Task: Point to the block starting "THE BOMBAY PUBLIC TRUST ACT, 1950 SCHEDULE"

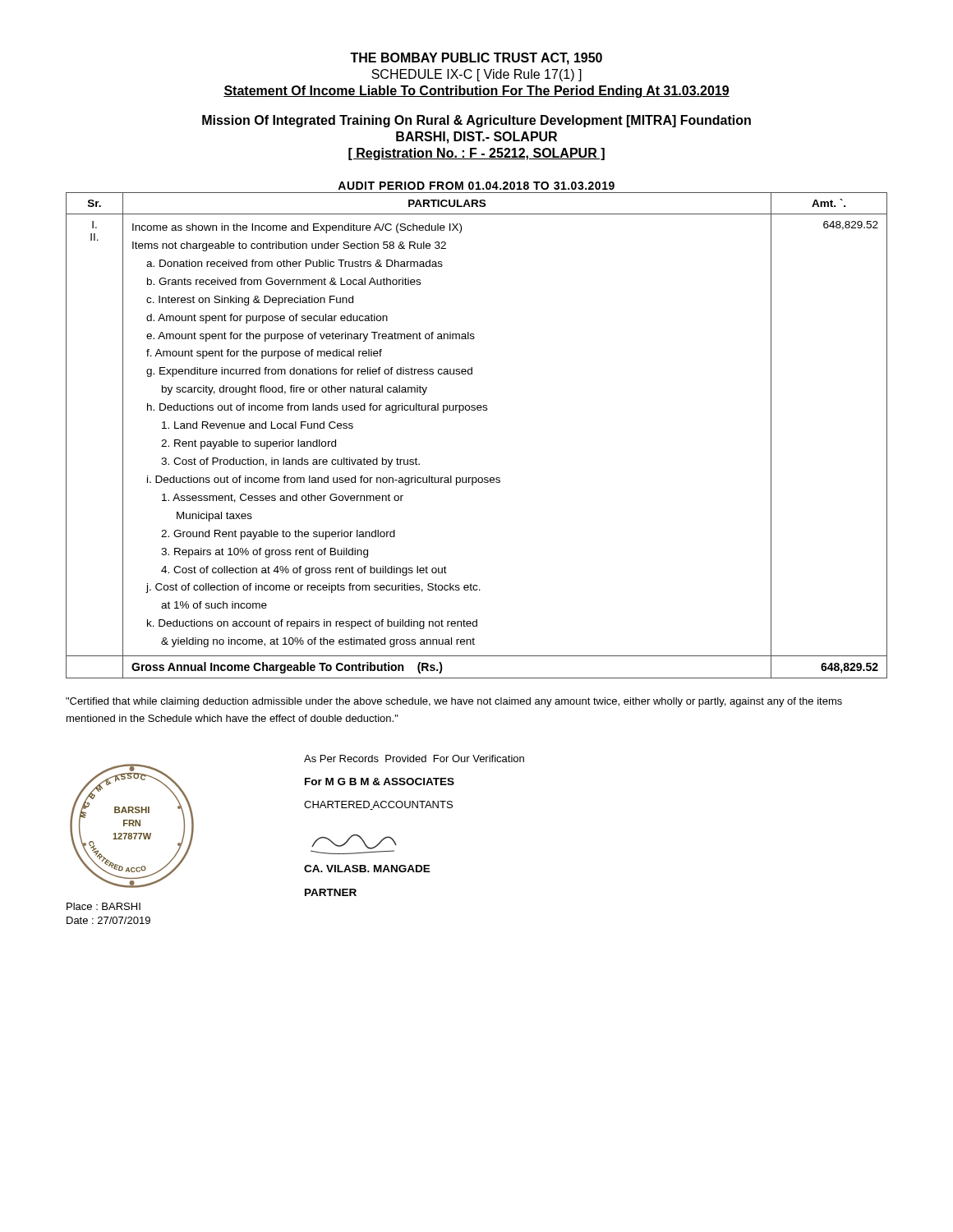Action: click(476, 75)
